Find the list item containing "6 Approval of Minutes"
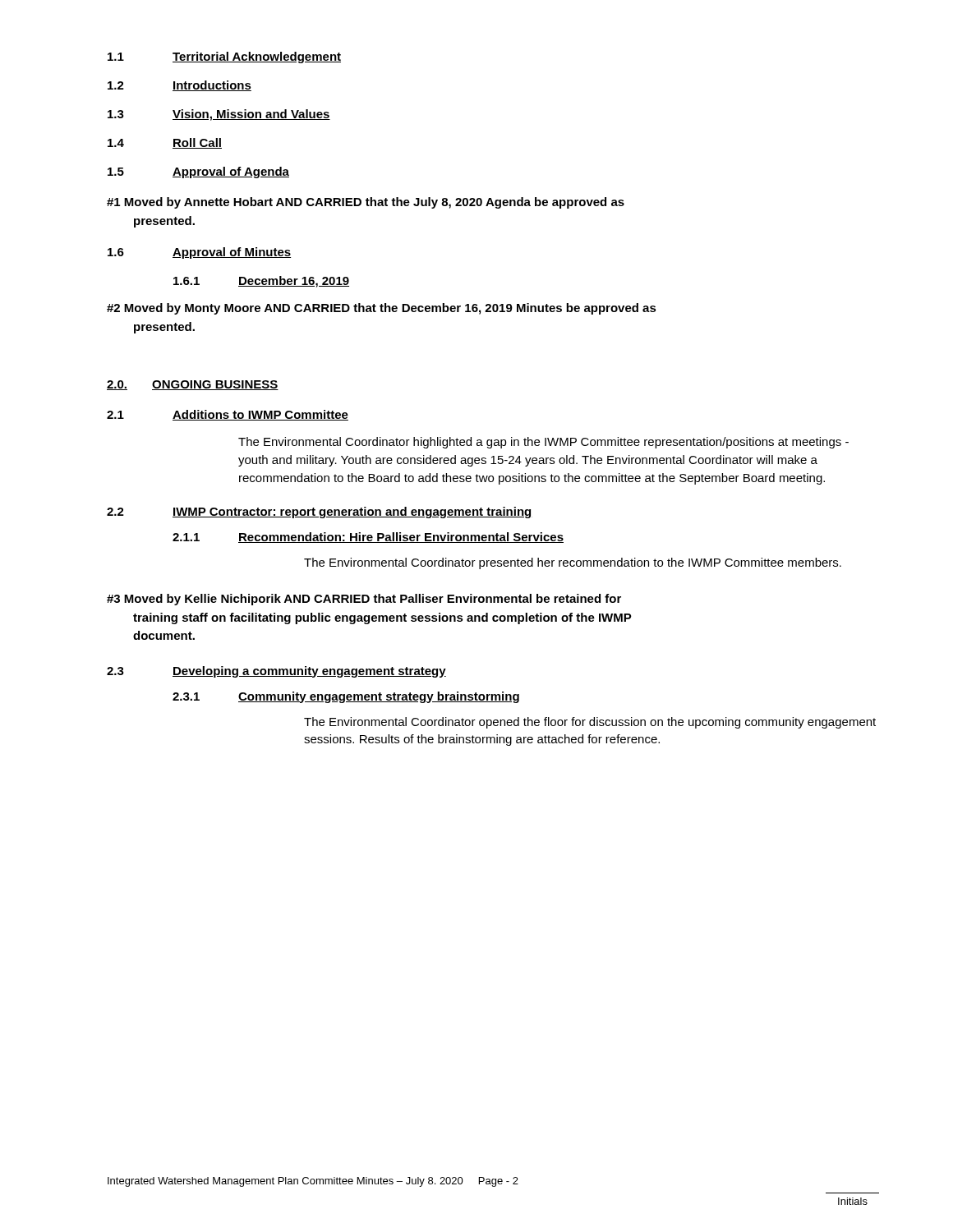This screenshot has width=953, height=1232. click(x=199, y=252)
